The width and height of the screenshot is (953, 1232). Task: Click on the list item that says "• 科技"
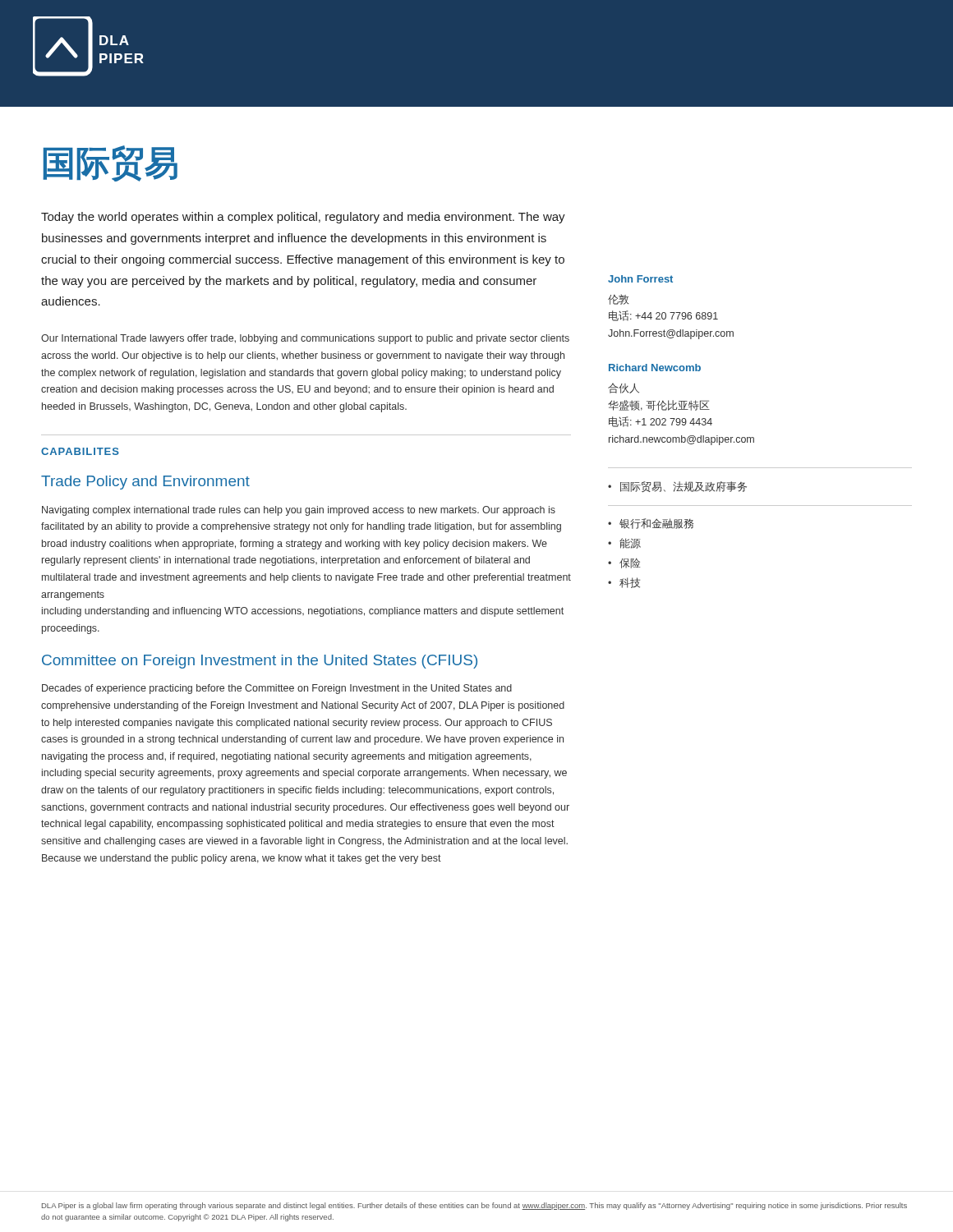tap(624, 583)
